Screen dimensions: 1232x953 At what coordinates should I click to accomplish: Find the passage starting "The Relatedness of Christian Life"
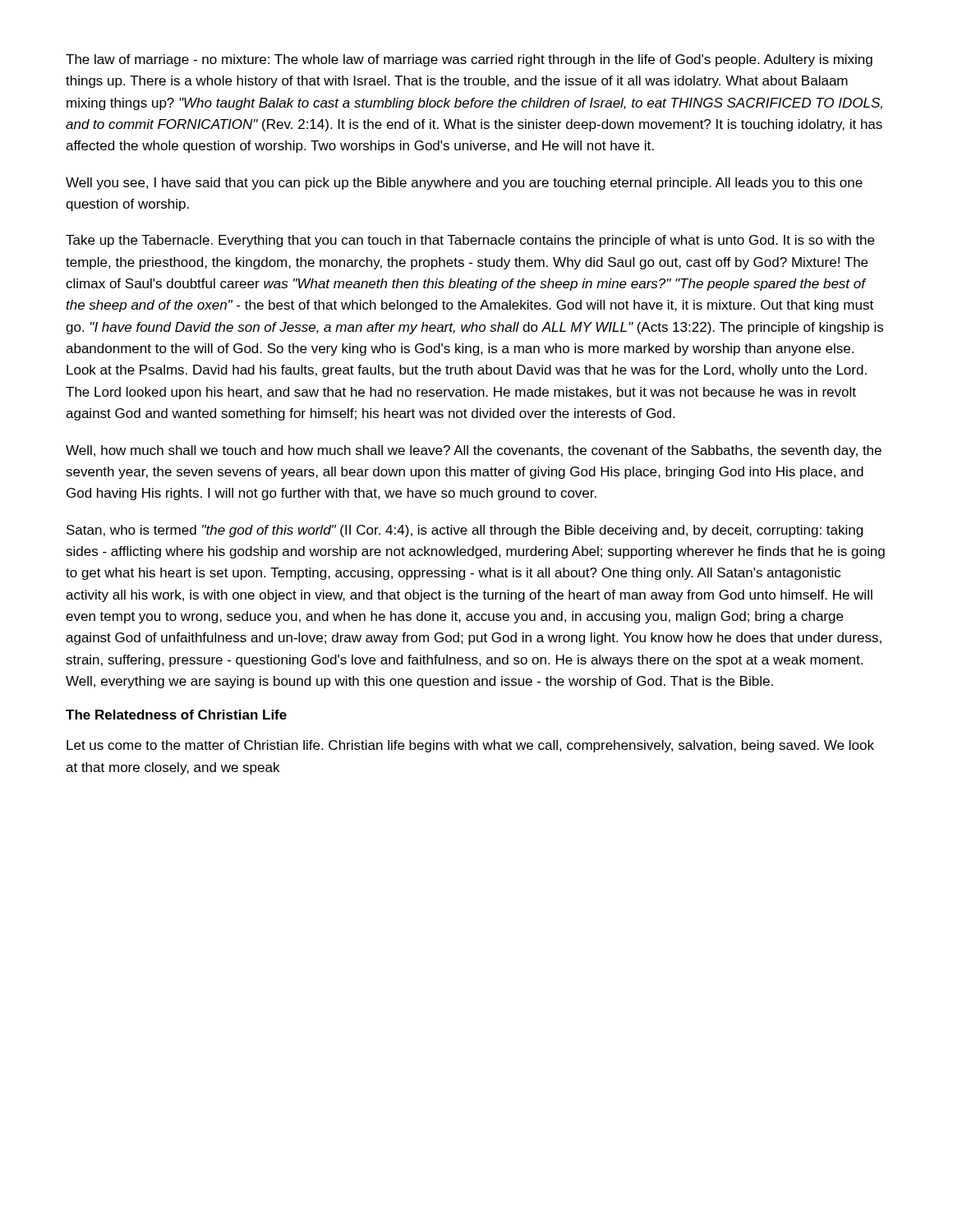click(x=176, y=715)
